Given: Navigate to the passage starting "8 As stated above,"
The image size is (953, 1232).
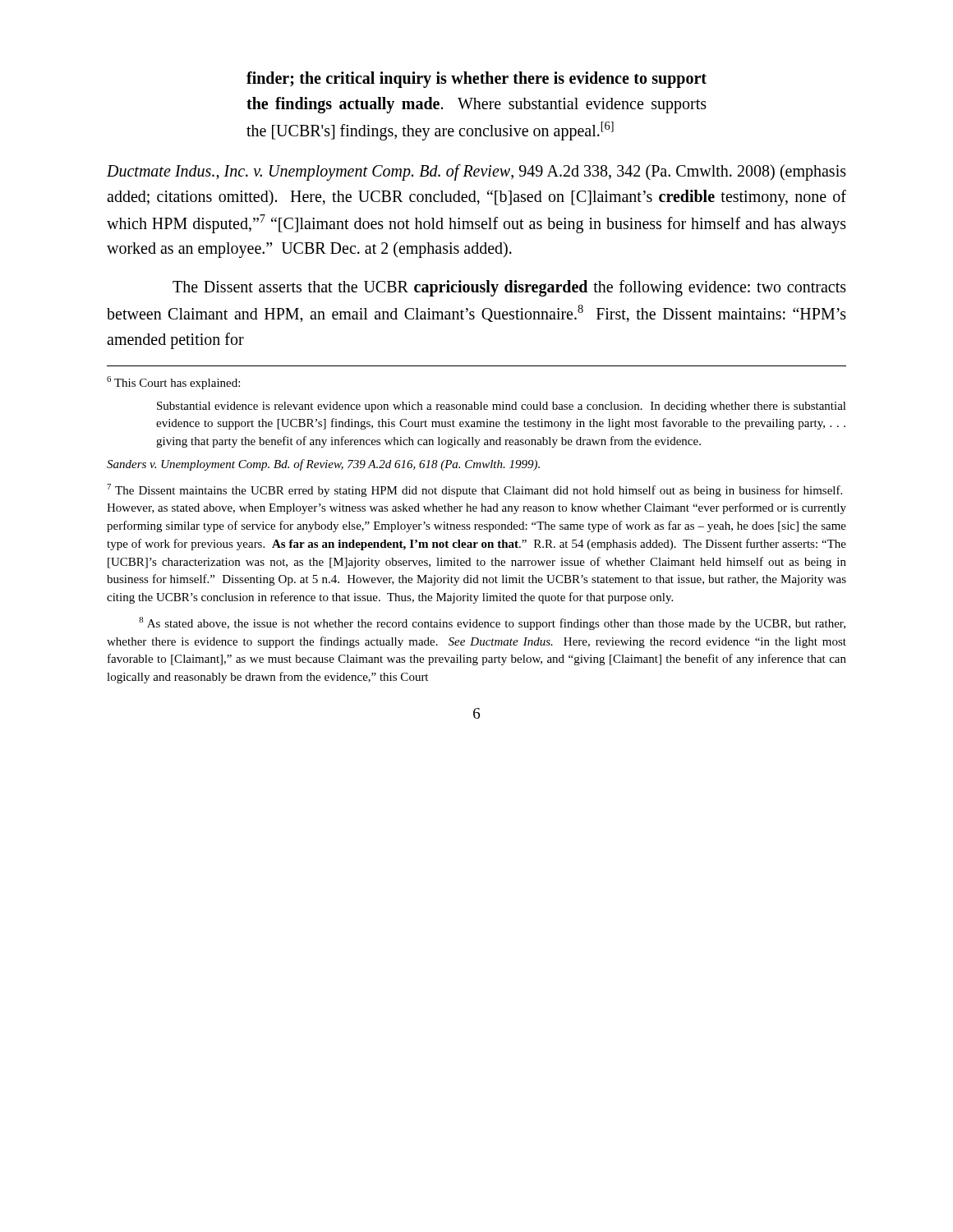Looking at the screenshot, I should pos(476,649).
